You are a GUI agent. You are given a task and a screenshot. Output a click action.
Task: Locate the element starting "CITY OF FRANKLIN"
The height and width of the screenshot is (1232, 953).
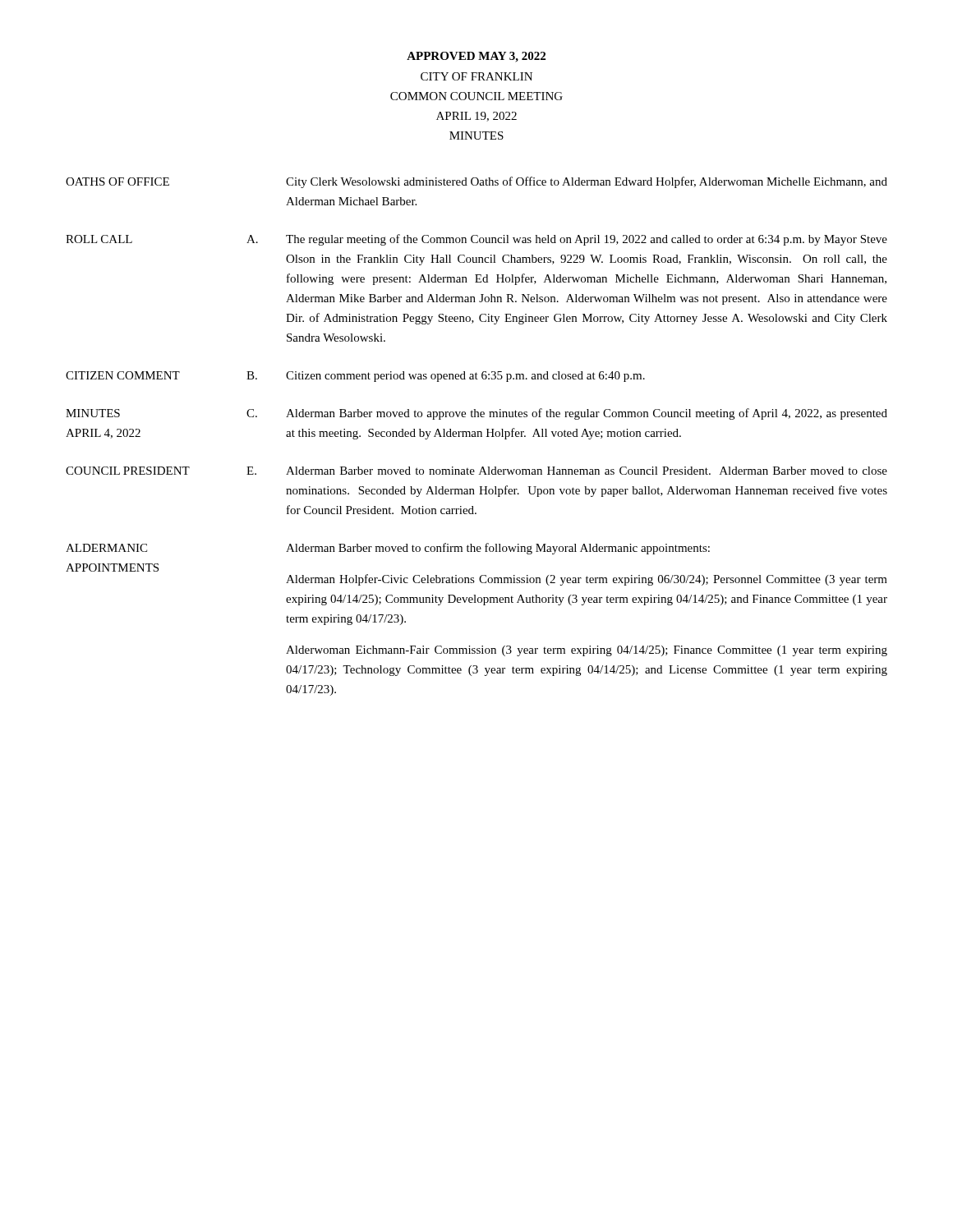[x=476, y=106]
